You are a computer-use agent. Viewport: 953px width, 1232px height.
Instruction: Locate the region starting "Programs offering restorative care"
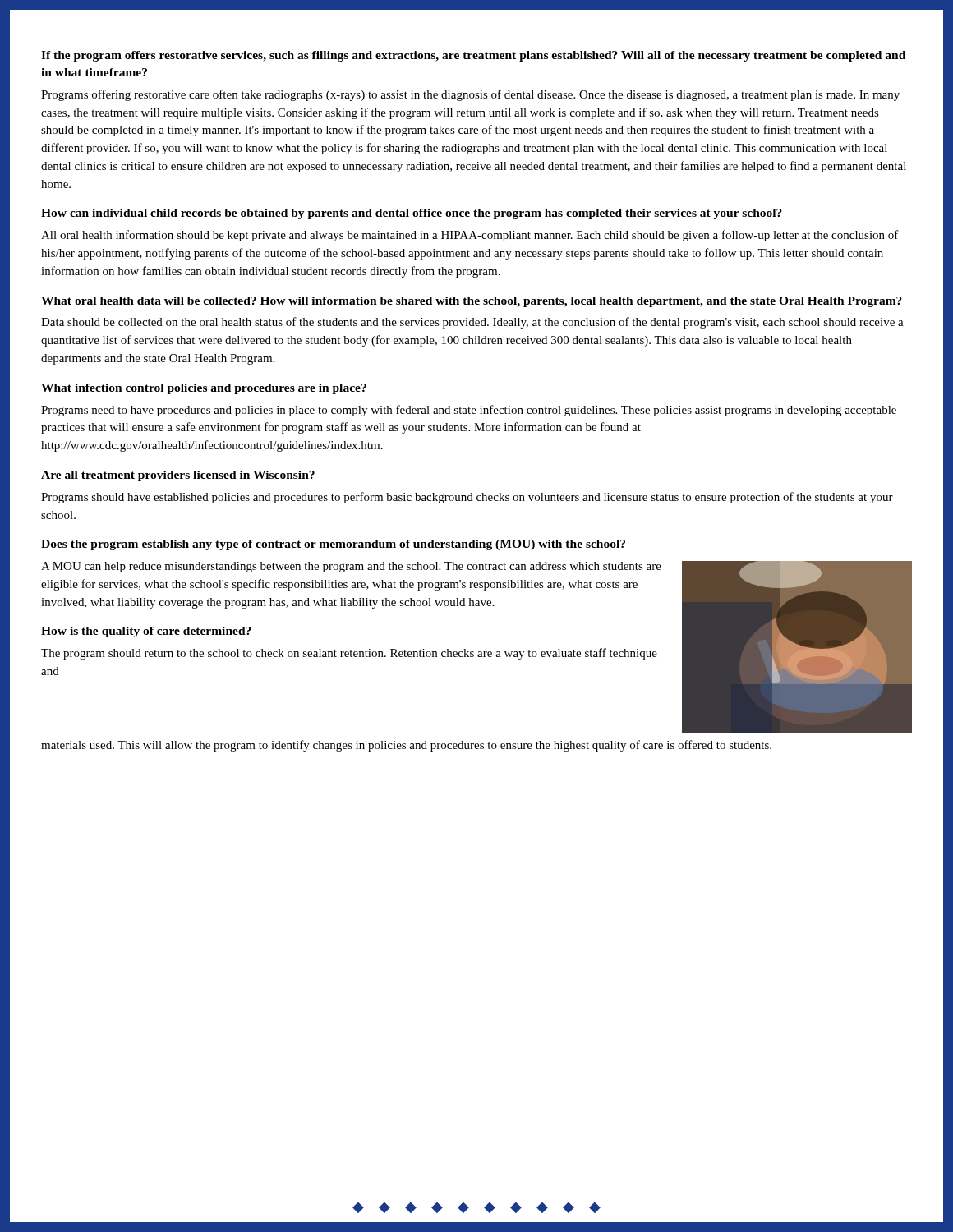[474, 139]
